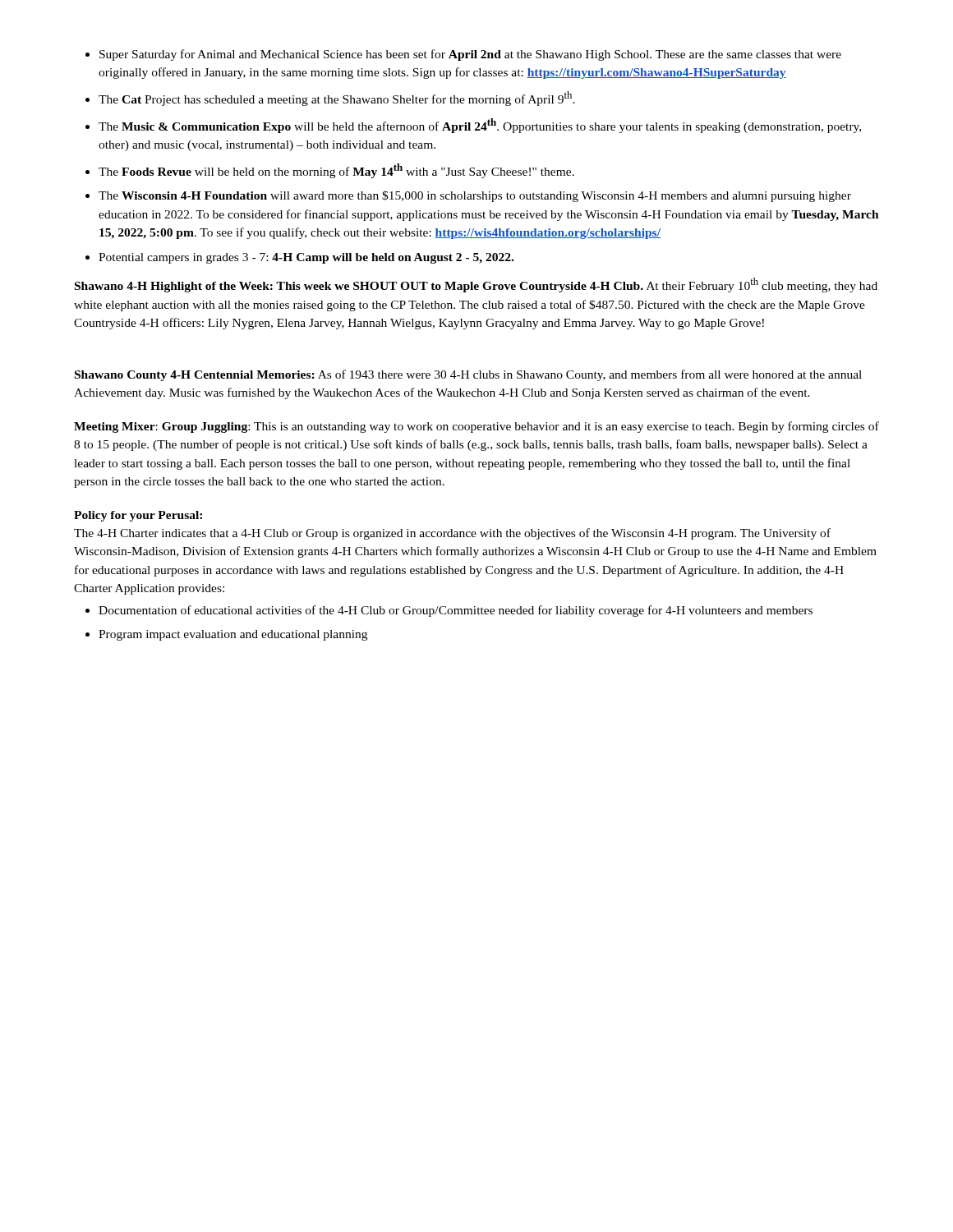
Task: Click on the region starting "Potential campers in"
Action: click(489, 257)
